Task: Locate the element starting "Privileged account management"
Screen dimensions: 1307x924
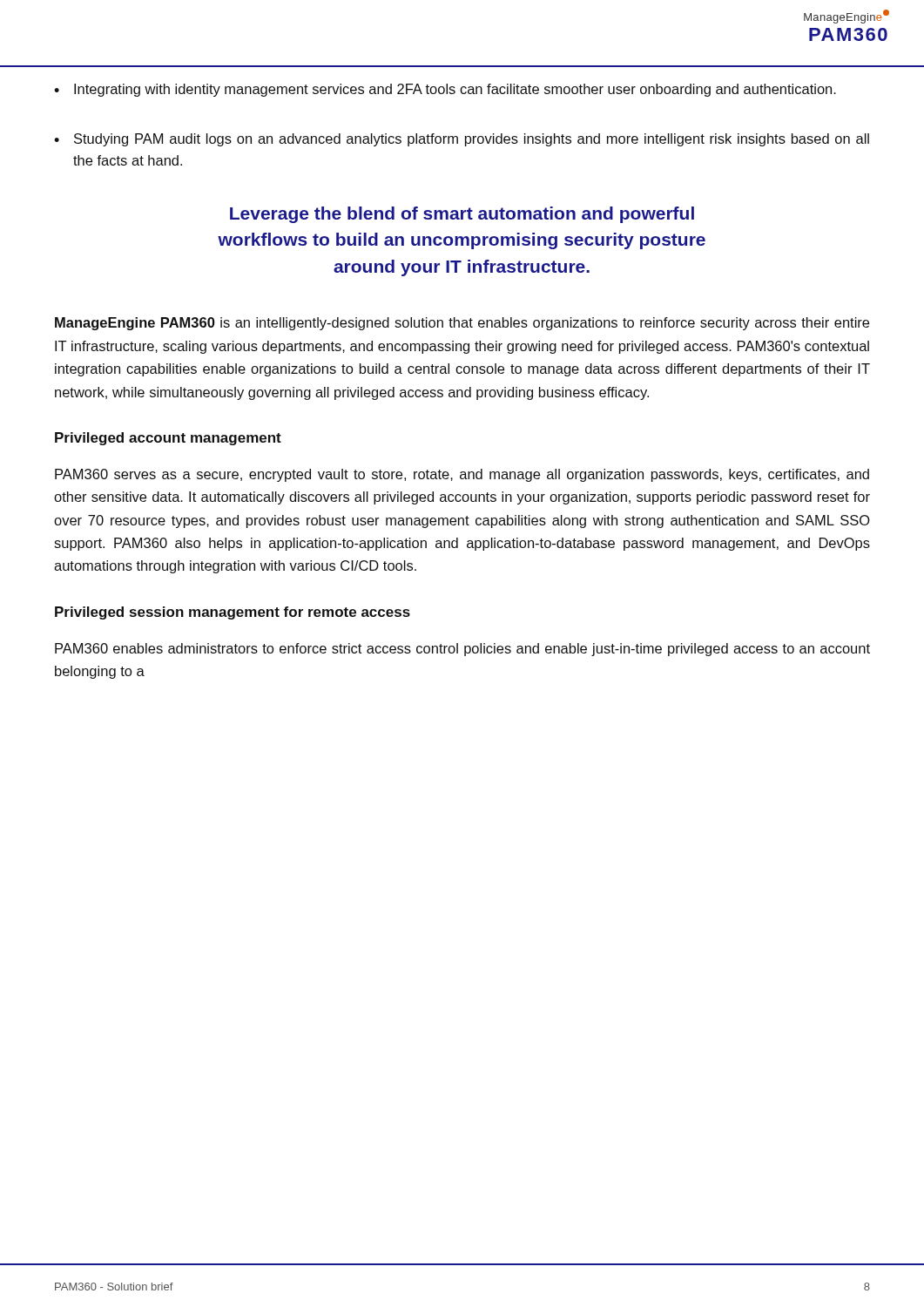Action: 168,438
